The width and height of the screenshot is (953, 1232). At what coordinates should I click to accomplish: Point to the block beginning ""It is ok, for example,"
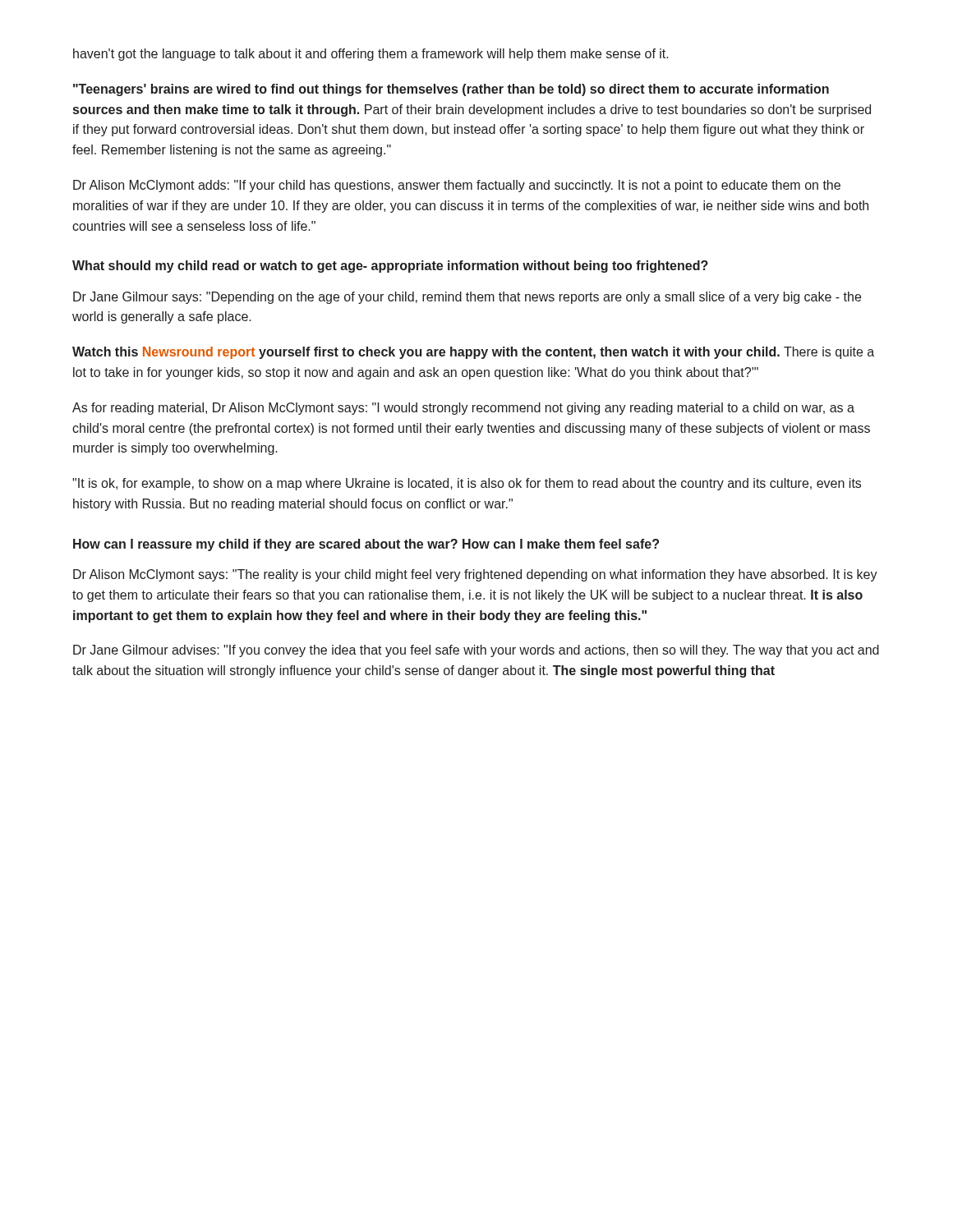tap(467, 494)
